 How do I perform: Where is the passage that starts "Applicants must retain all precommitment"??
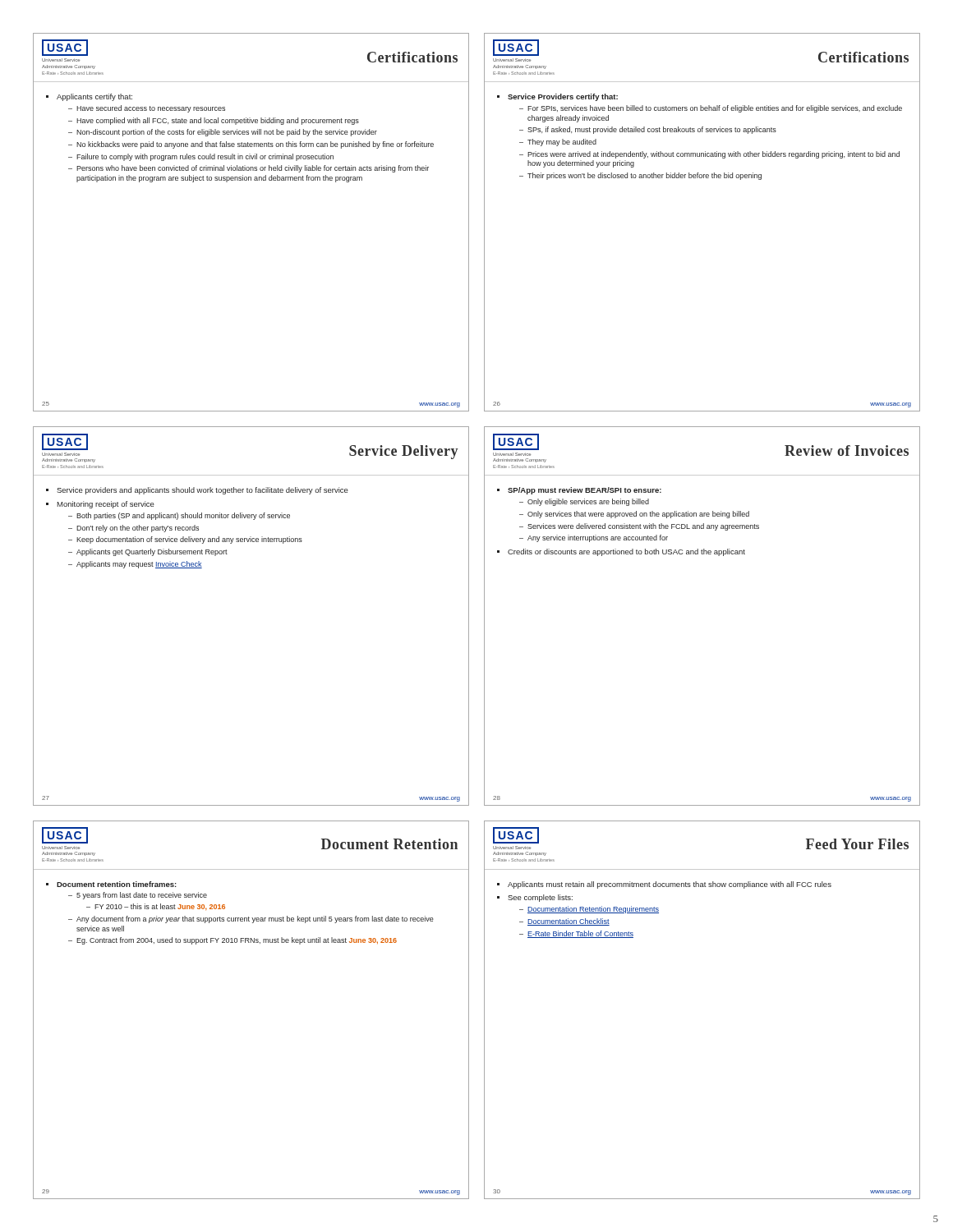670,884
